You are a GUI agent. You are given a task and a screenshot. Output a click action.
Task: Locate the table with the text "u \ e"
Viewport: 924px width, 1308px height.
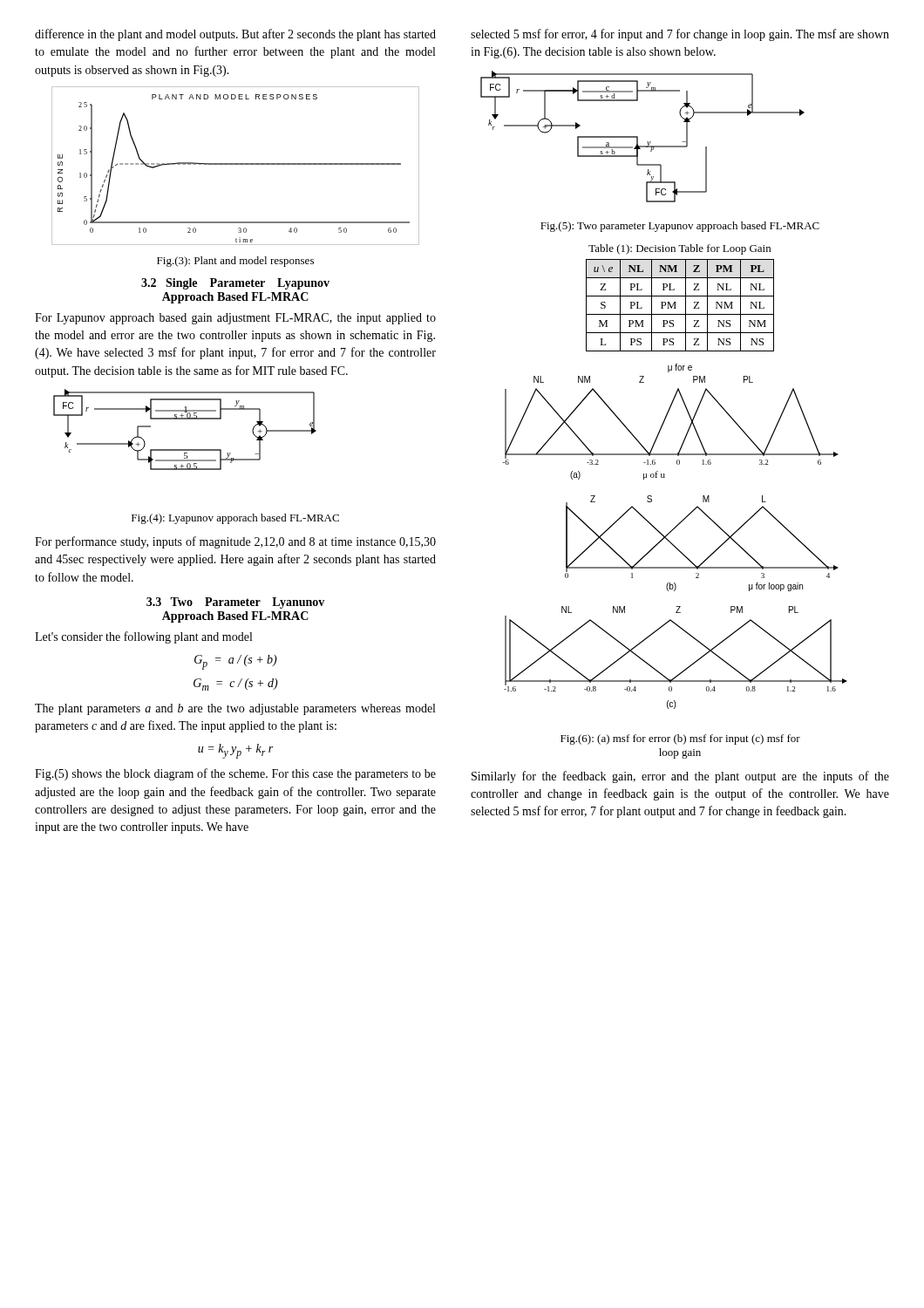(680, 305)
